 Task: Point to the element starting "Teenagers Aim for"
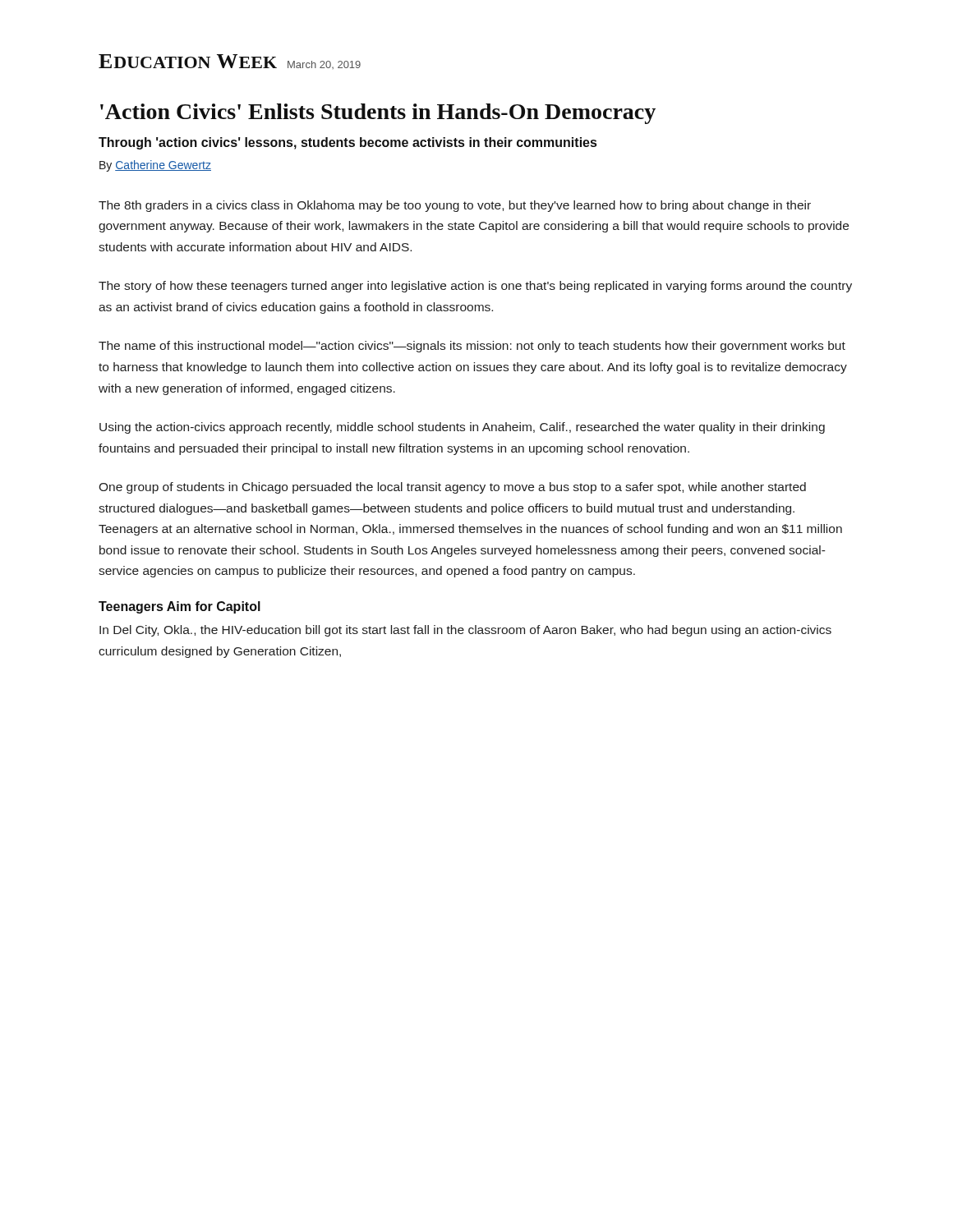click(180, 607)
